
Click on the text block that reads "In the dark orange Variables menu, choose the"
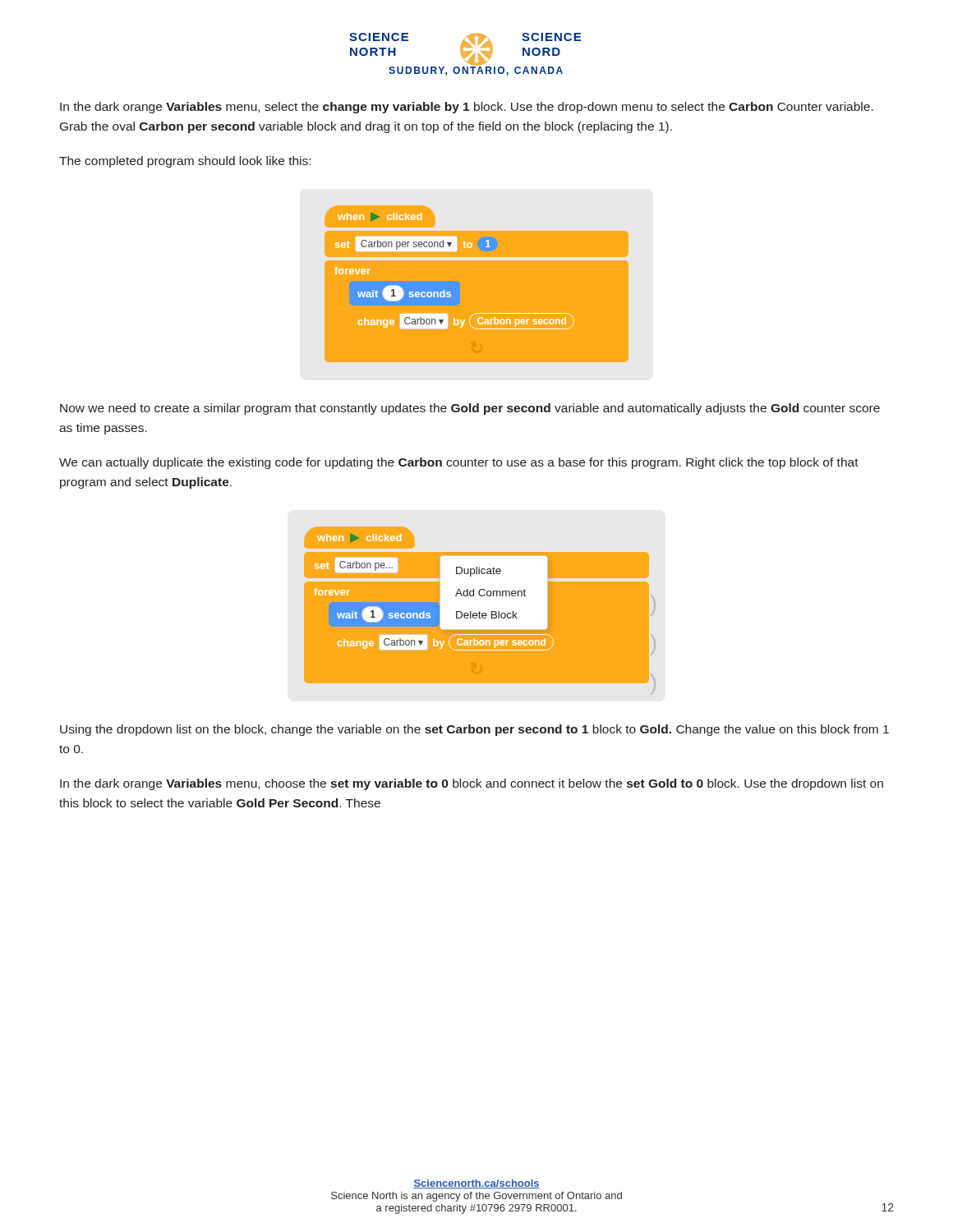point(471,793)
